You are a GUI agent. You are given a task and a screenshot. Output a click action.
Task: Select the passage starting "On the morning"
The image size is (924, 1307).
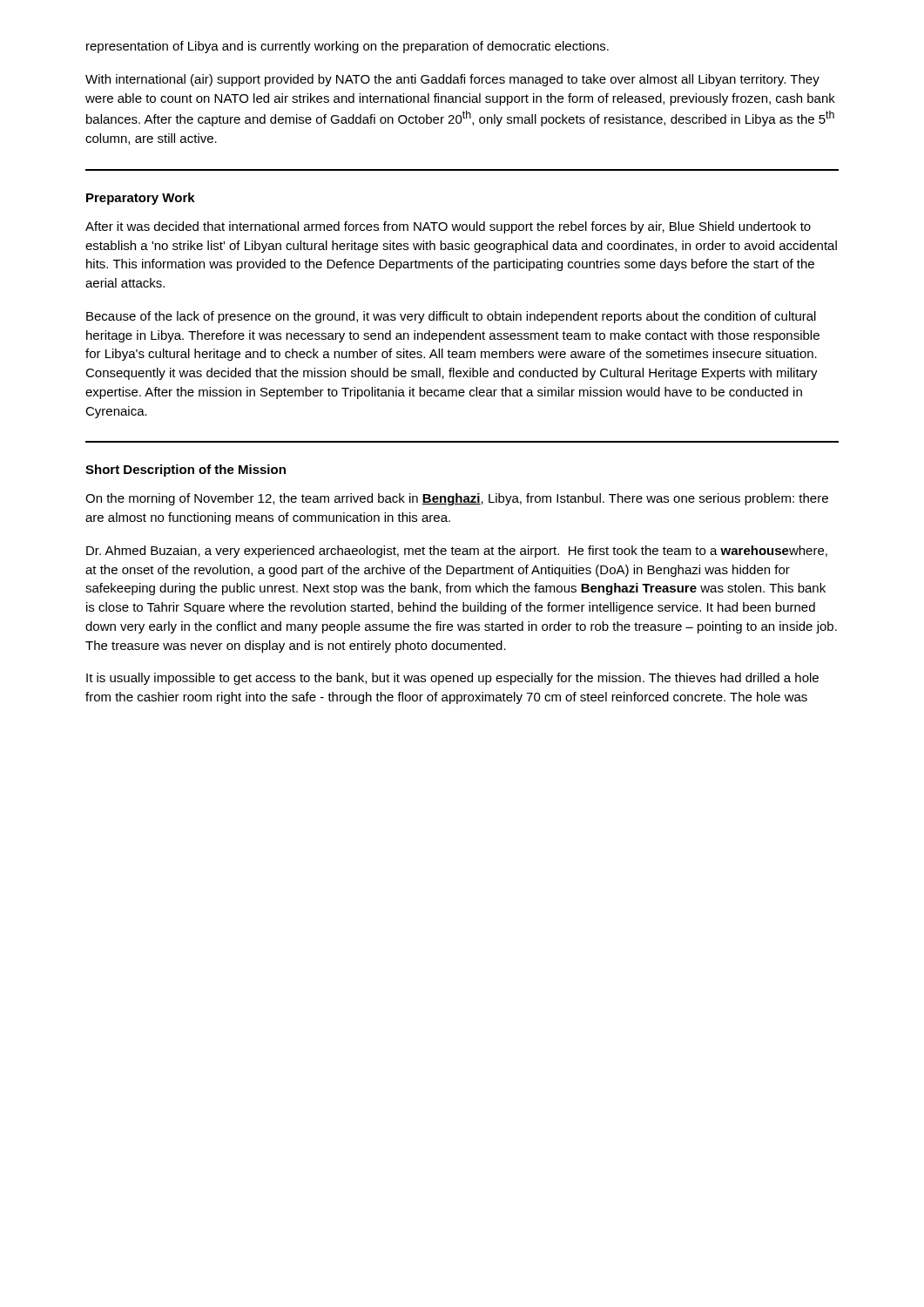457,508
